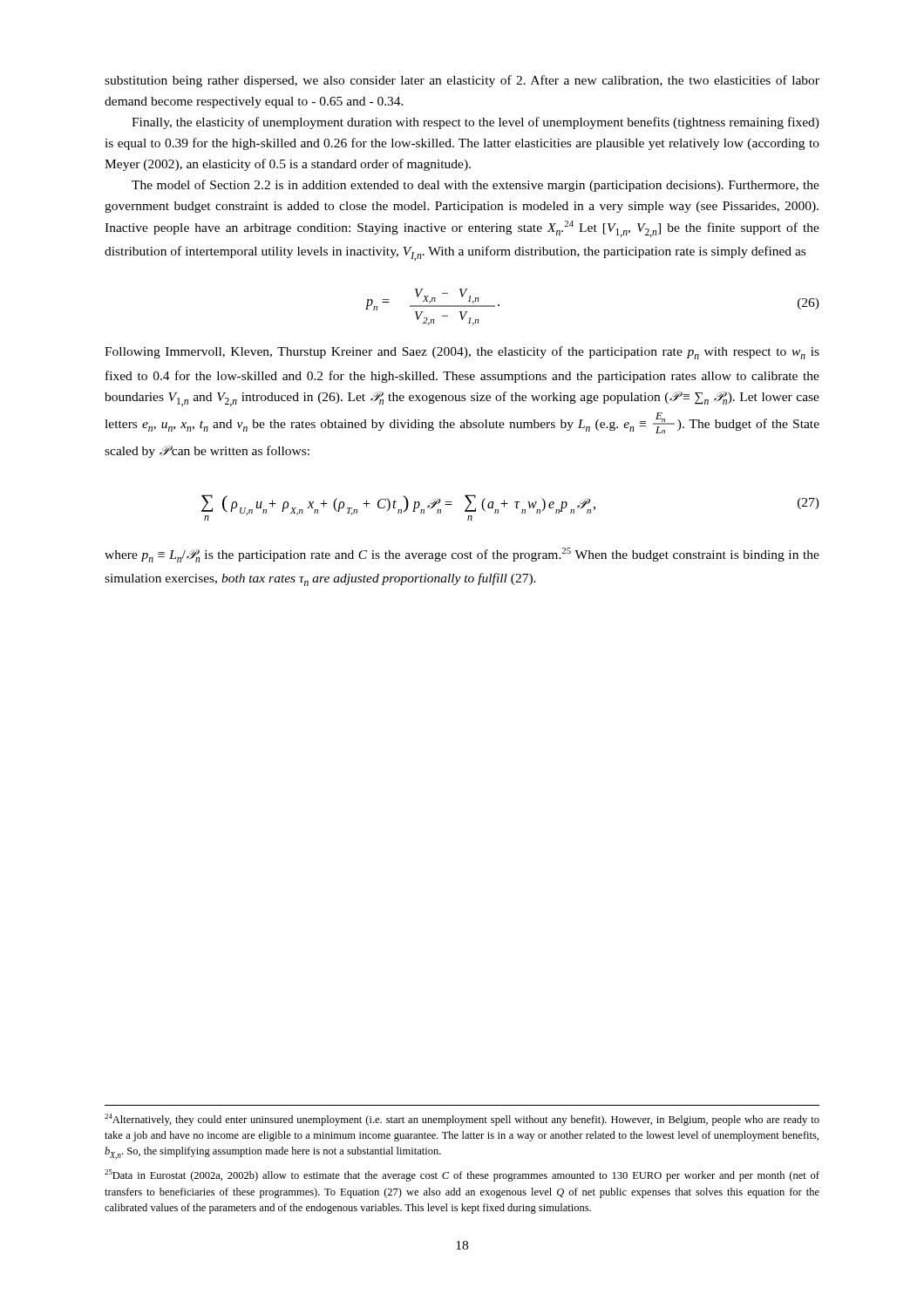Viewport: 924px width, 1308px height.
Task: Click on the element starting "∑ n ( ρ U,n"
Action: 462,502
